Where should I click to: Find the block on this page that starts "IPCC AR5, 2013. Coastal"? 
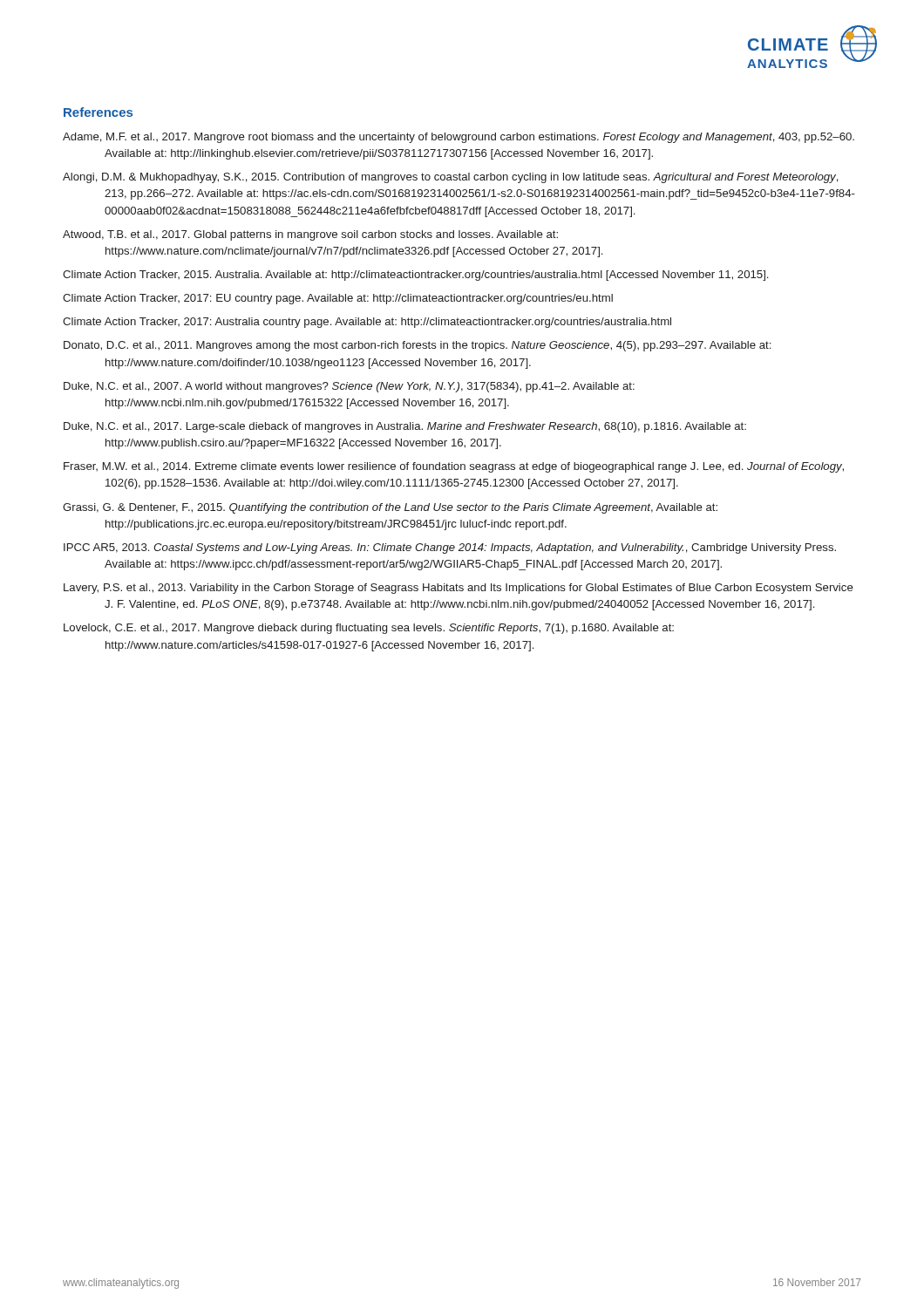[450, 555]
